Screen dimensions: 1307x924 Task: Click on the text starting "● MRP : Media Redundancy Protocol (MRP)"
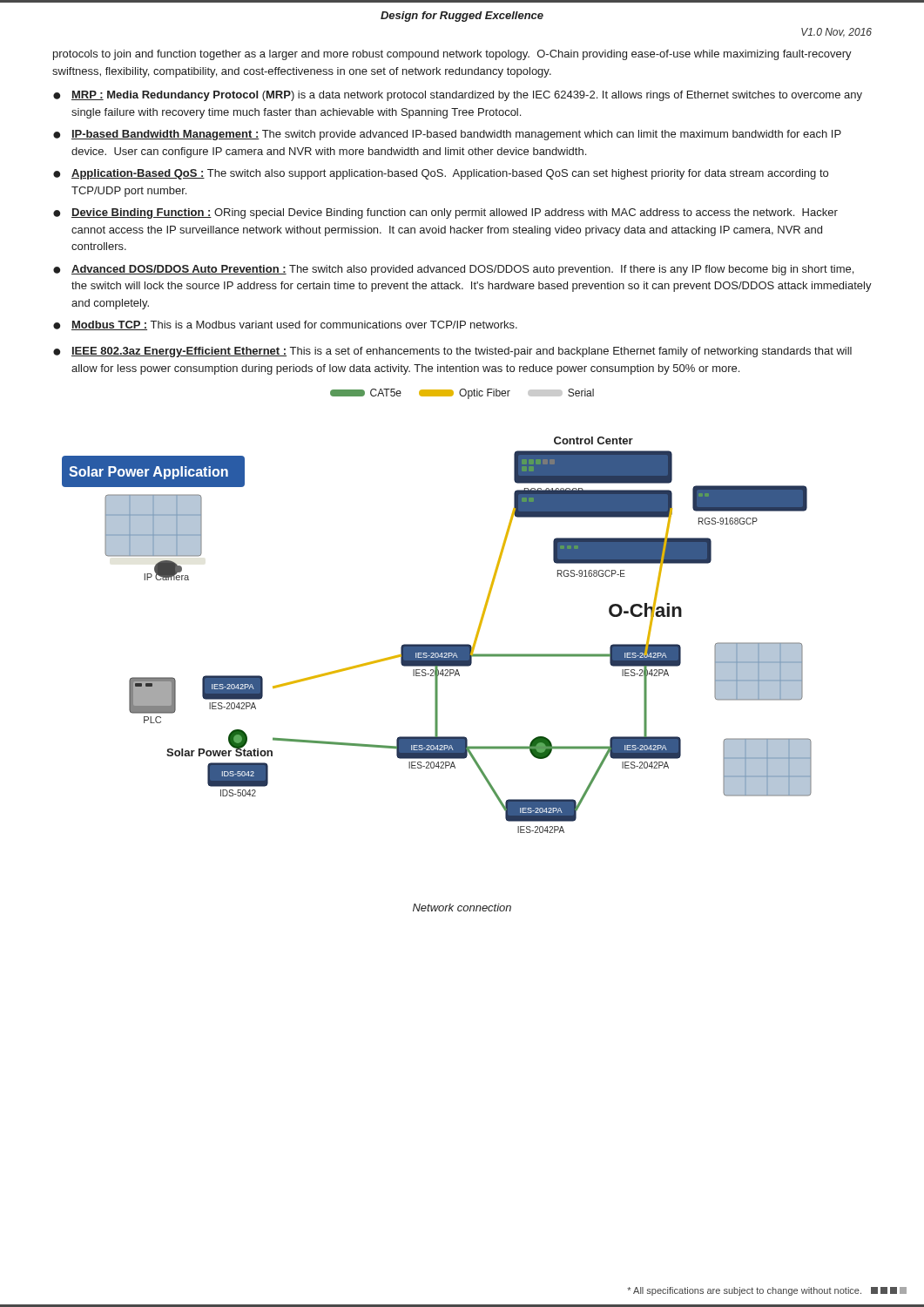tap(462, 103)
